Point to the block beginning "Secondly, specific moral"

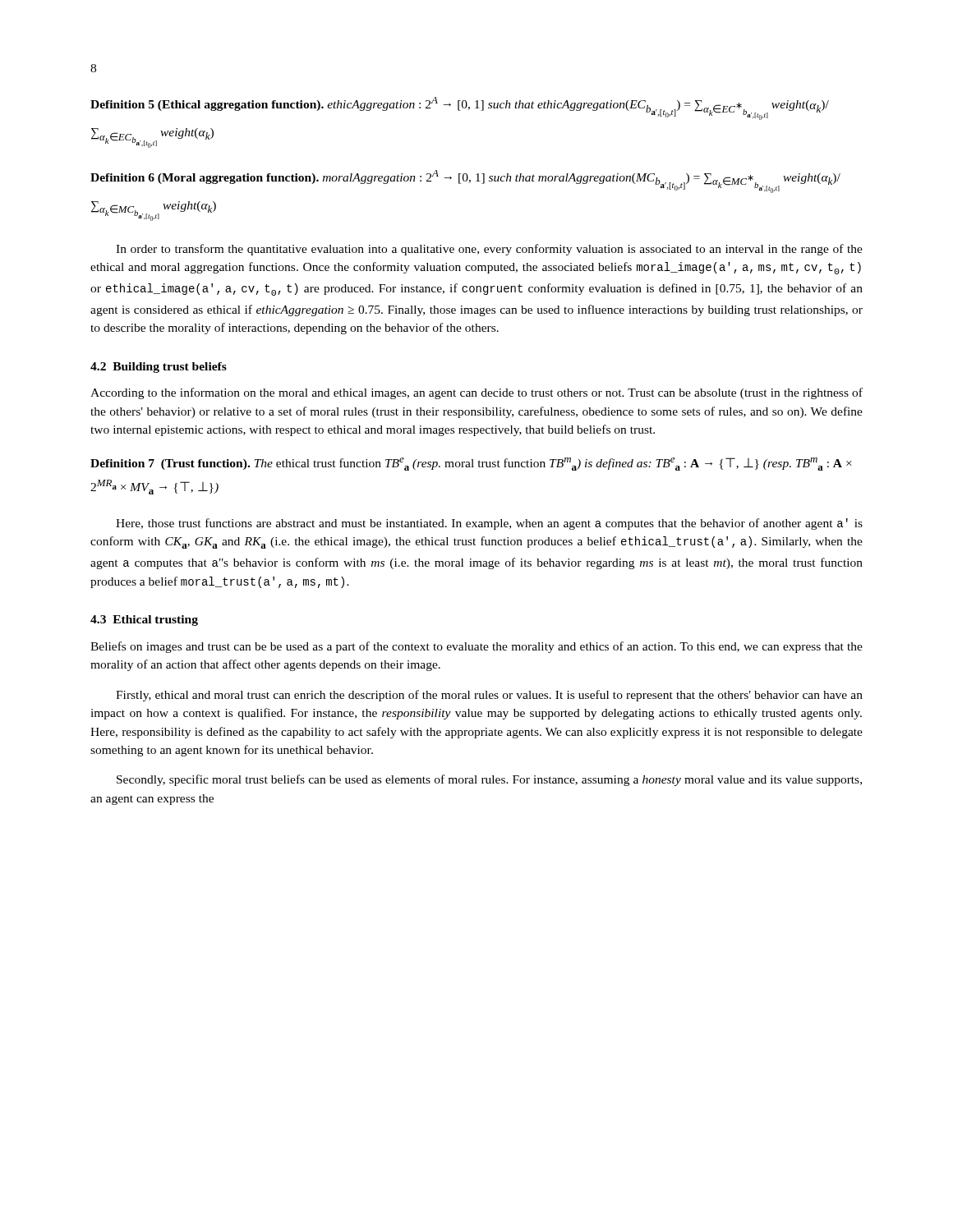coord(476,789)
